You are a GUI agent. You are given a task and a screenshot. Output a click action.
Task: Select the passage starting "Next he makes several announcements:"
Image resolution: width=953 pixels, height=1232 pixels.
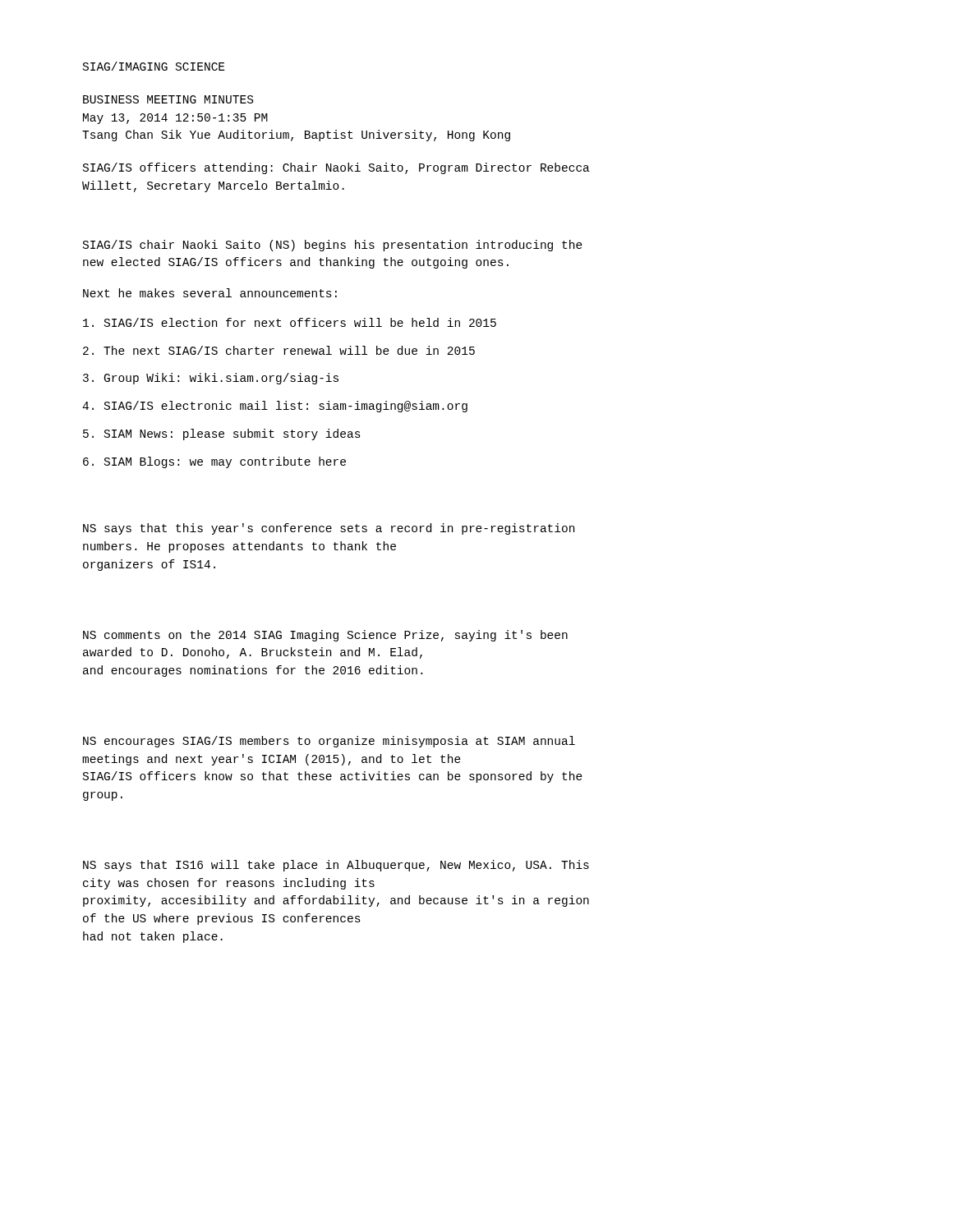211,294
